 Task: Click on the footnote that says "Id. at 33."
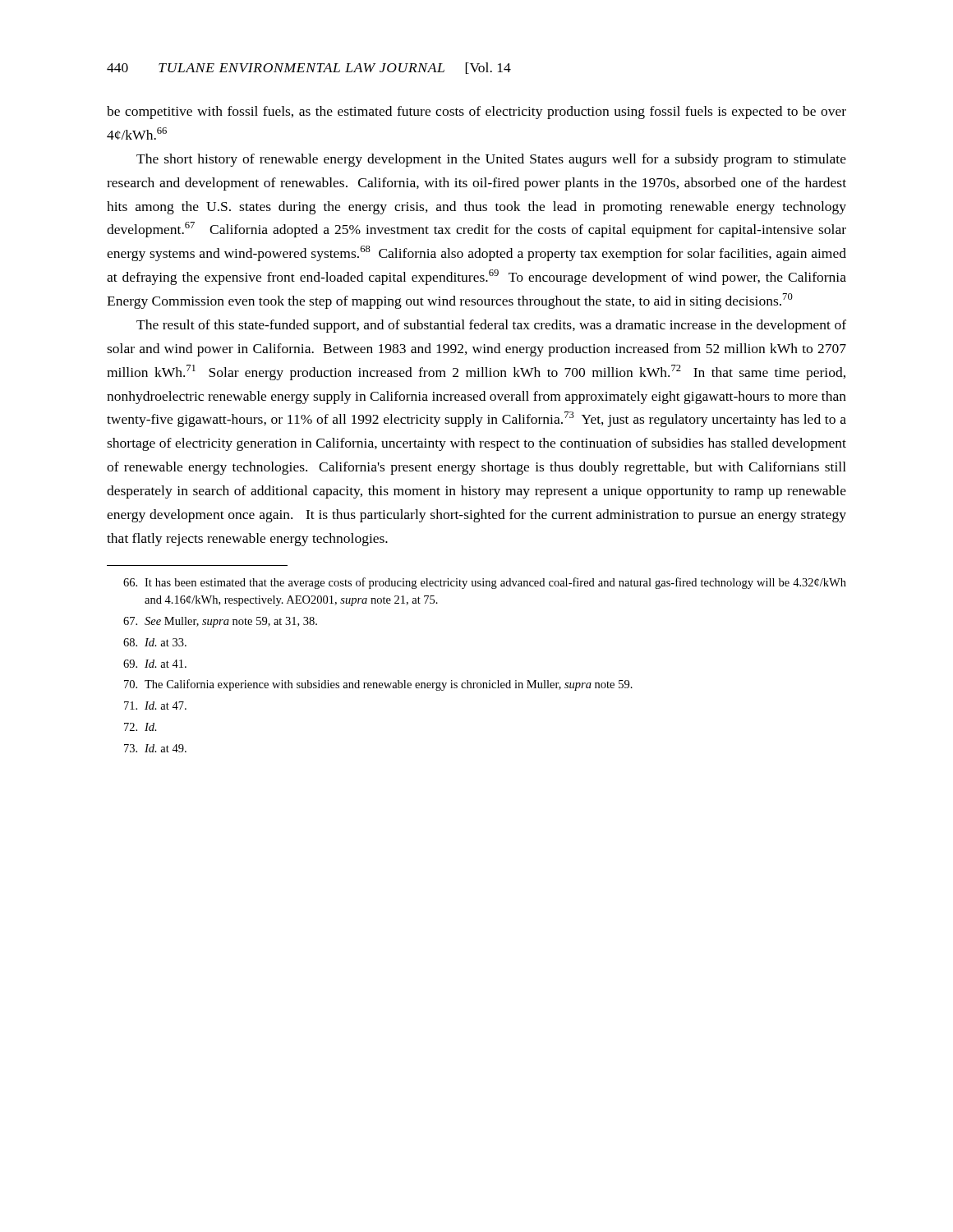coord(155,642)
